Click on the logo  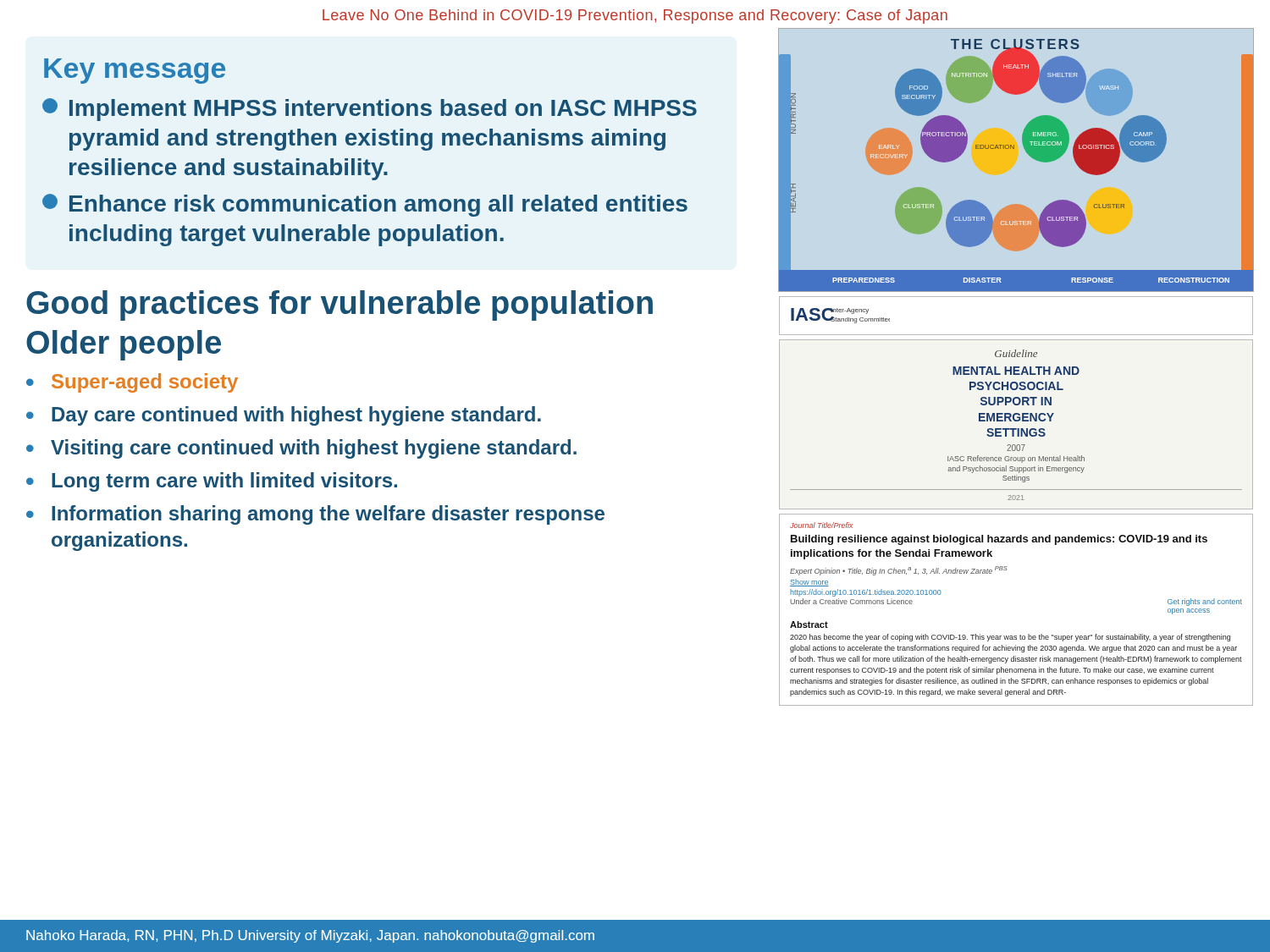[1016, 316]
